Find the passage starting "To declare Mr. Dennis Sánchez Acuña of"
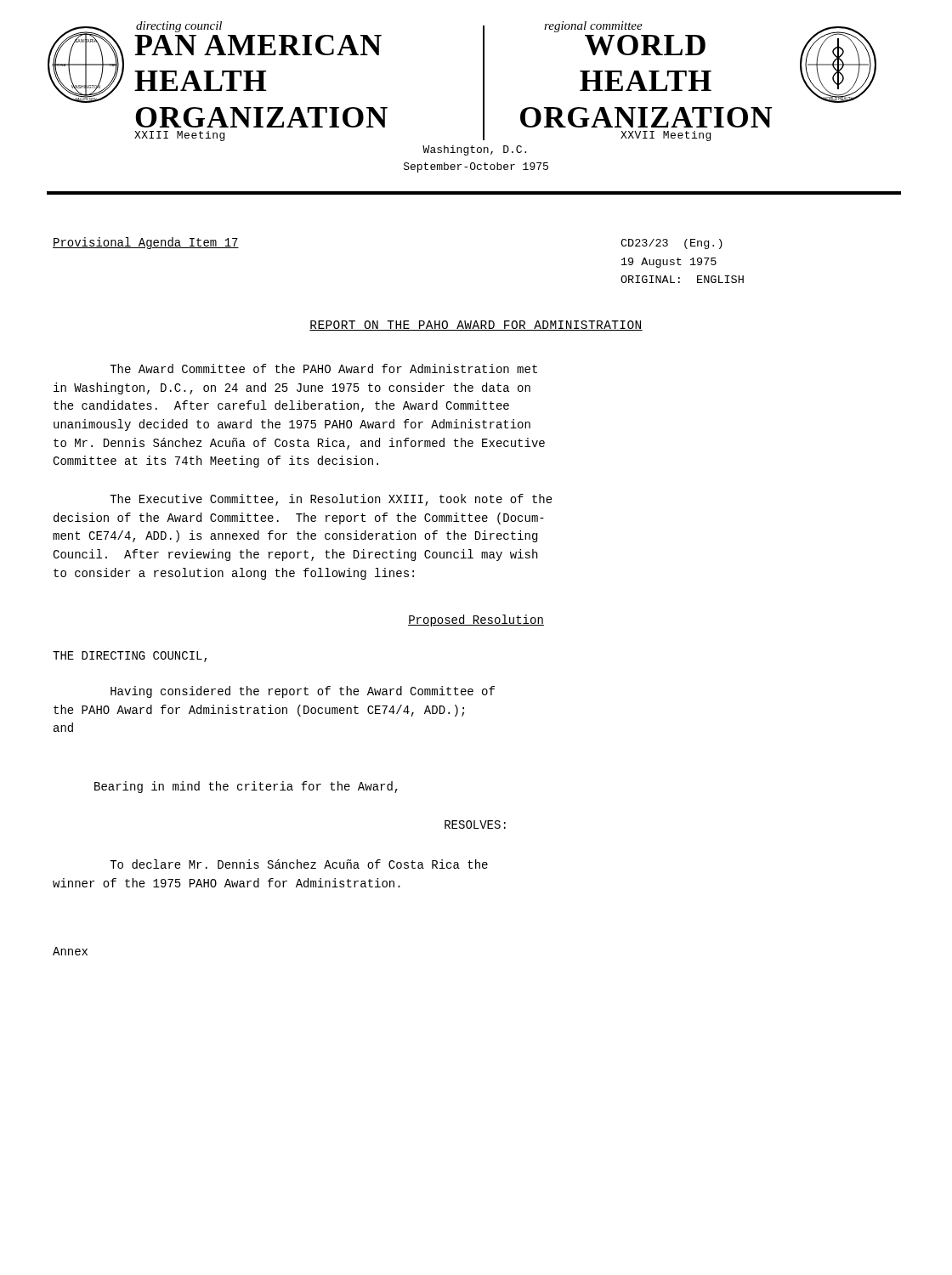 pyautogui.click(x=271, y=875)
